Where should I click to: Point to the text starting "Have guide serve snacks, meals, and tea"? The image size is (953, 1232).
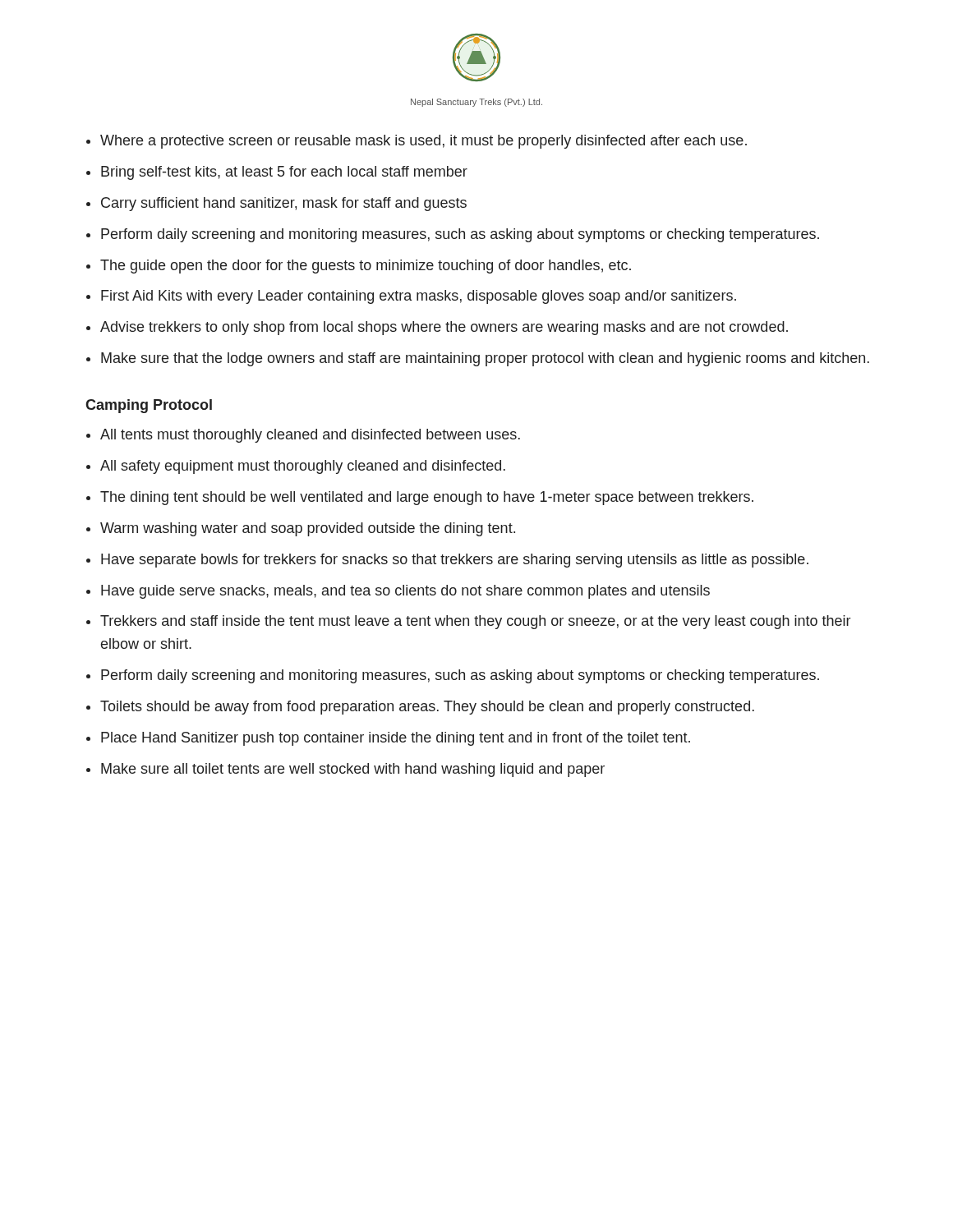pyautogui.click(x=490, y=591)
